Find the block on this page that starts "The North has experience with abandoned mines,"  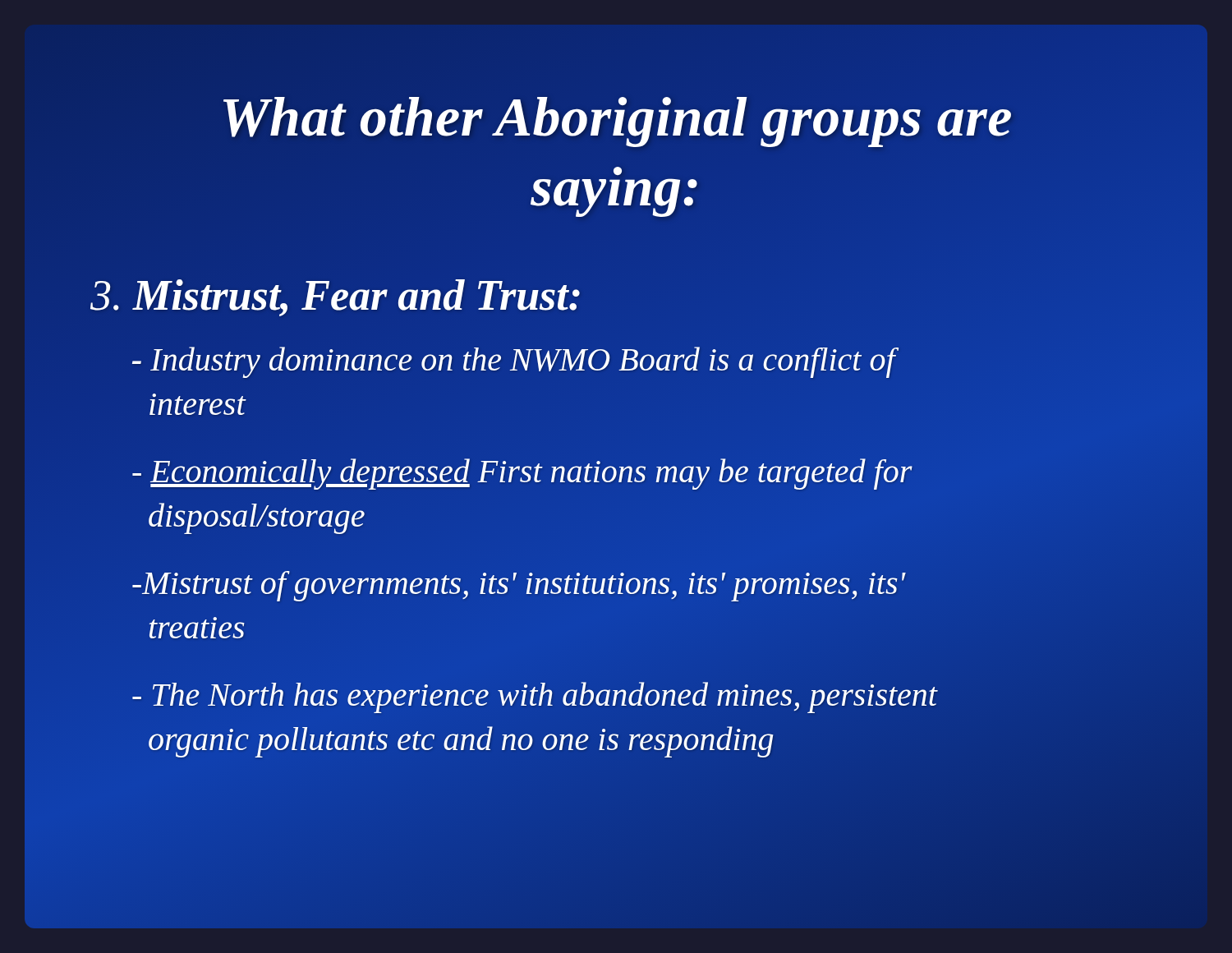pos(534,717)
